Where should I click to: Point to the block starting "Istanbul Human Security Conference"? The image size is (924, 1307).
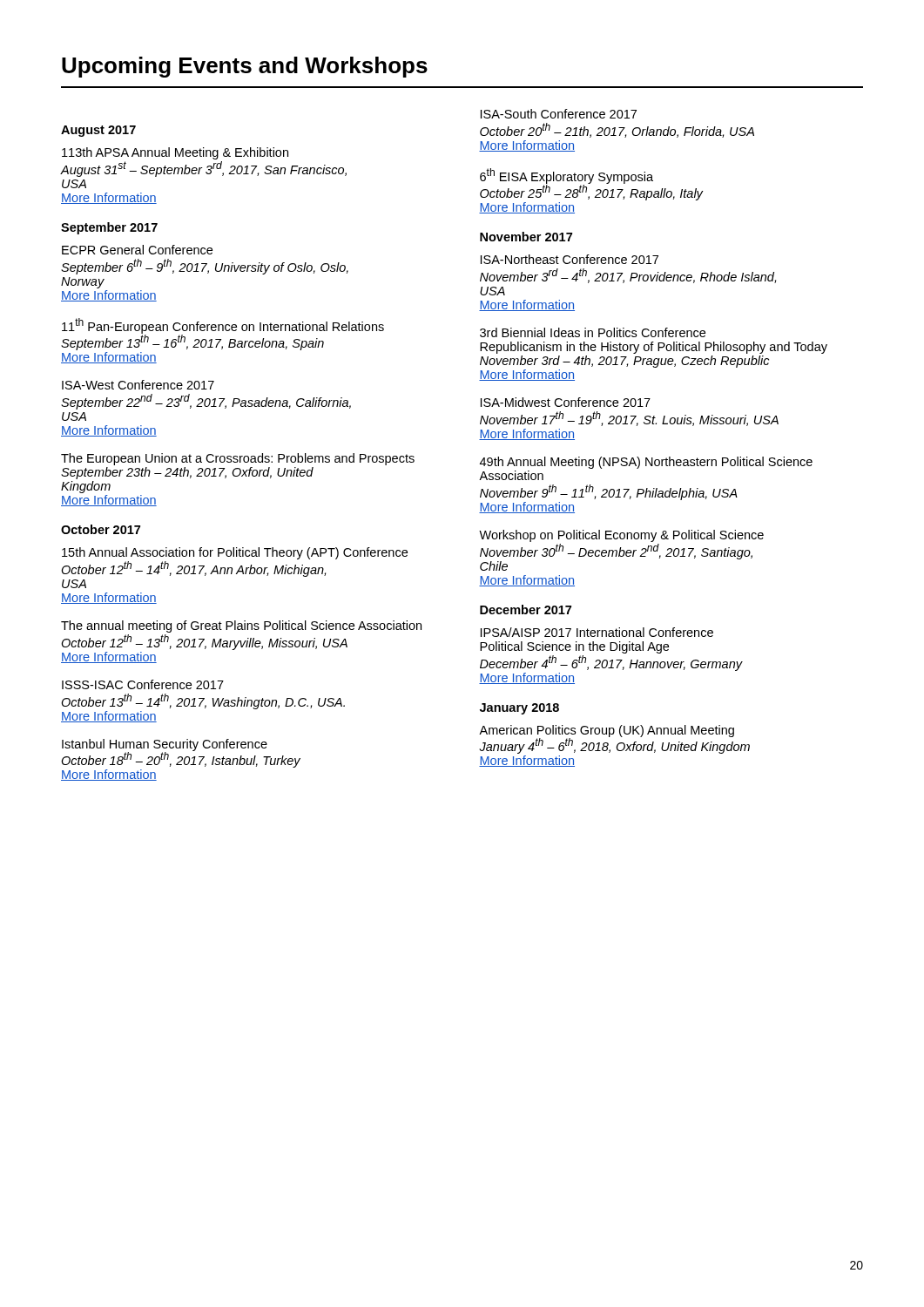(x=181, y=759)
